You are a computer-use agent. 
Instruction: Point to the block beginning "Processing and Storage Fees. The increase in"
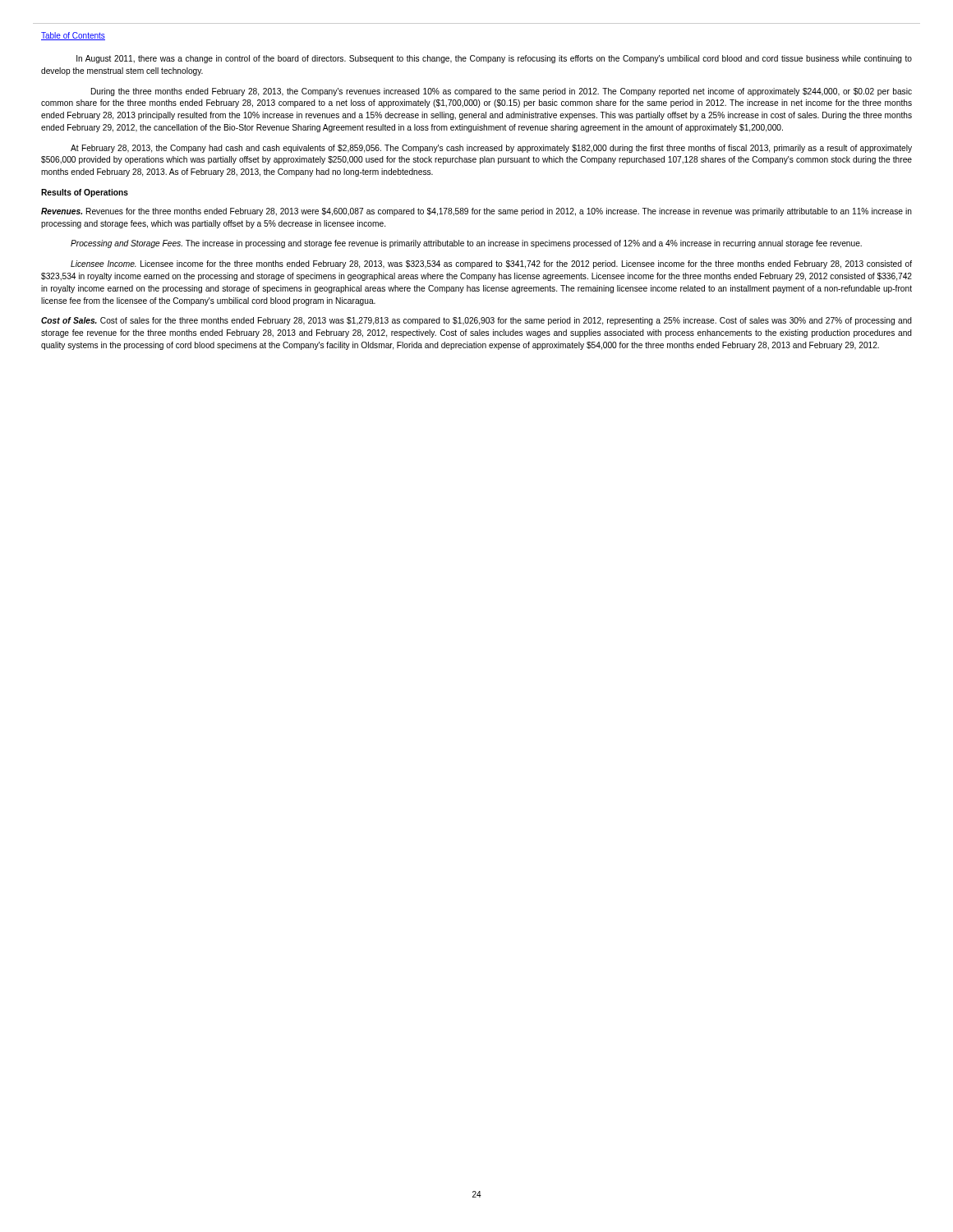pos(466,244)
